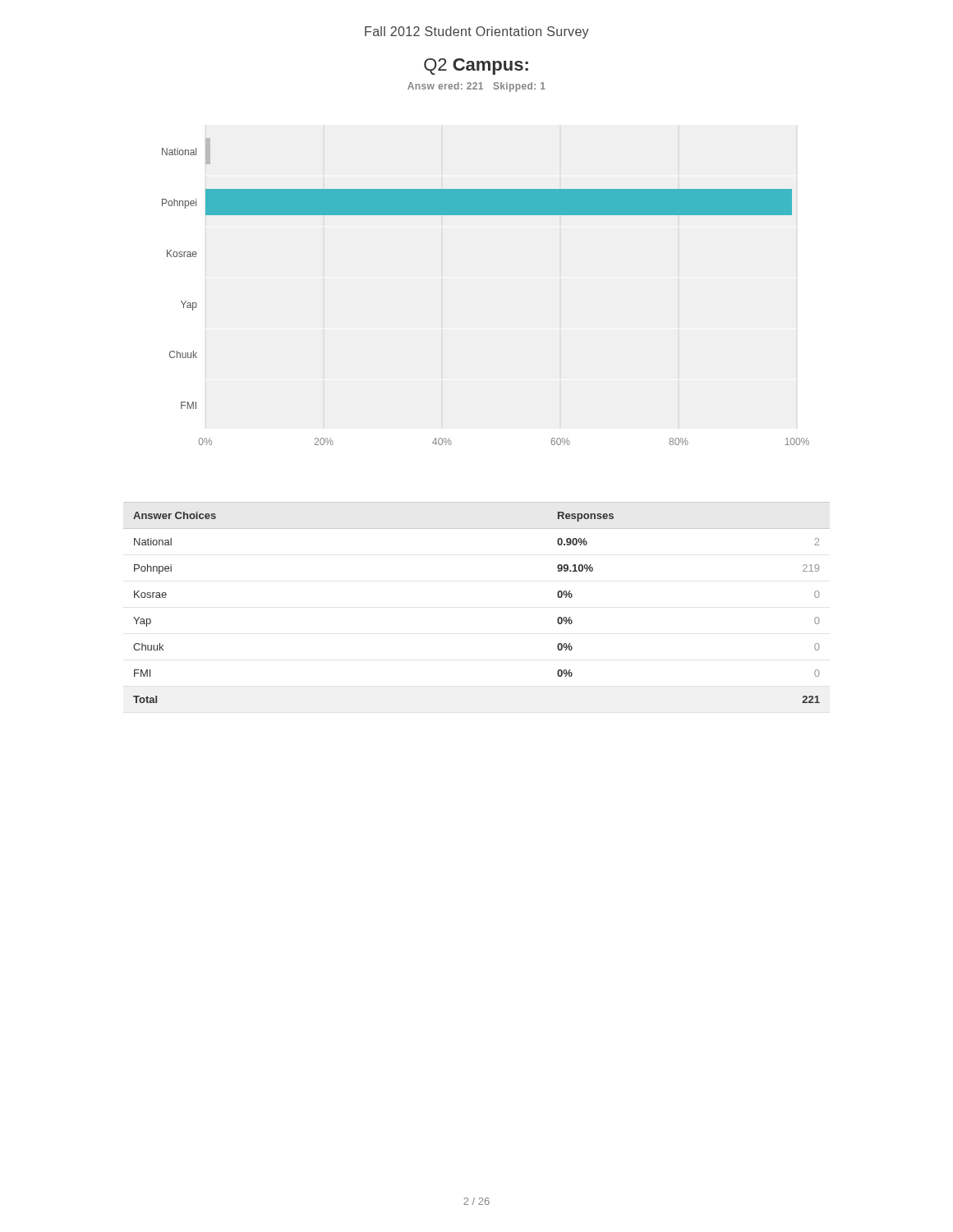Select the text block starting "Q2 Campus:"
953x1232 pixels.
click(x=476, y=64)
